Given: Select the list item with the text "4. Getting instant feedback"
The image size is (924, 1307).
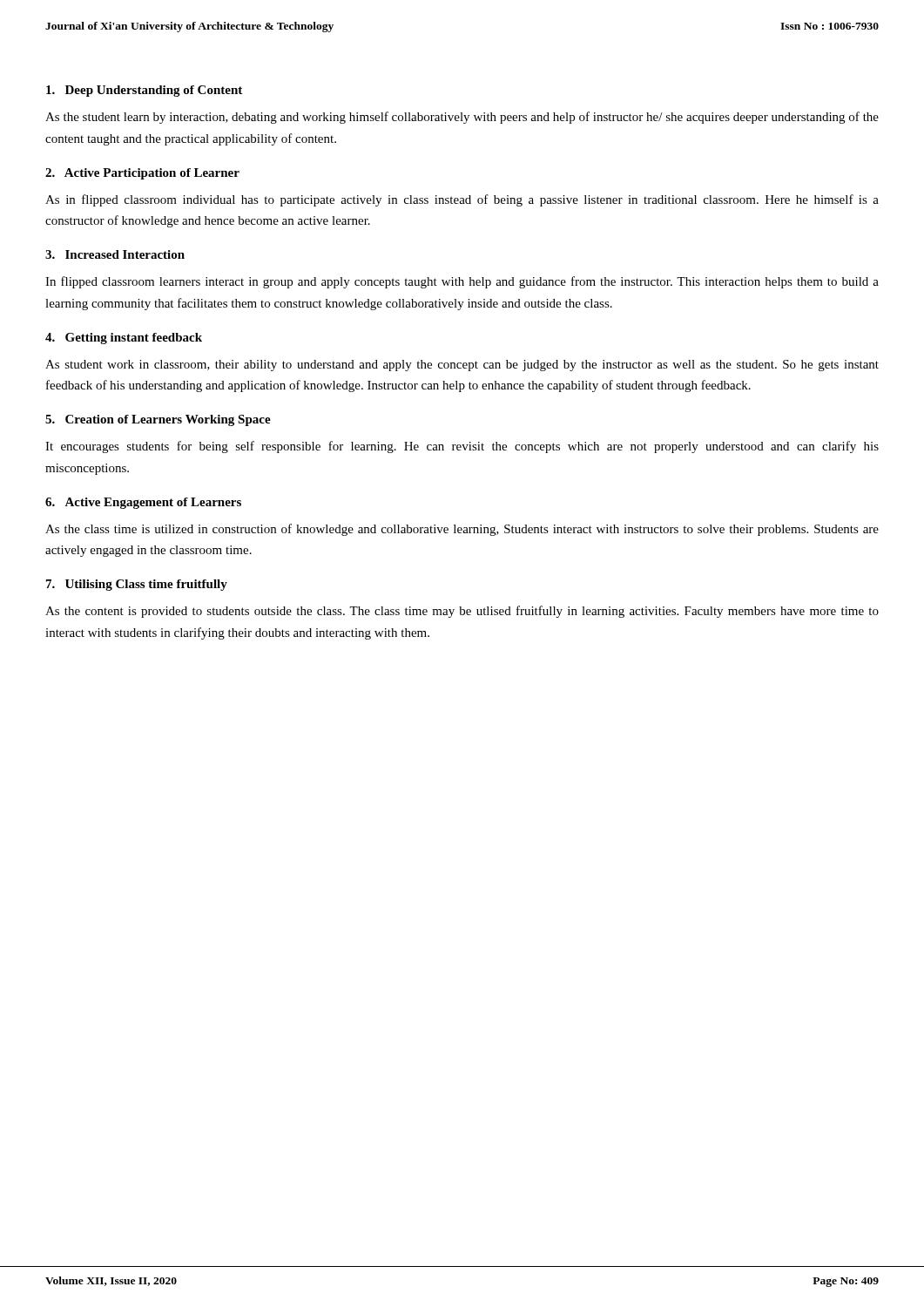Looking at the screenshot, I should coord(124,339).
